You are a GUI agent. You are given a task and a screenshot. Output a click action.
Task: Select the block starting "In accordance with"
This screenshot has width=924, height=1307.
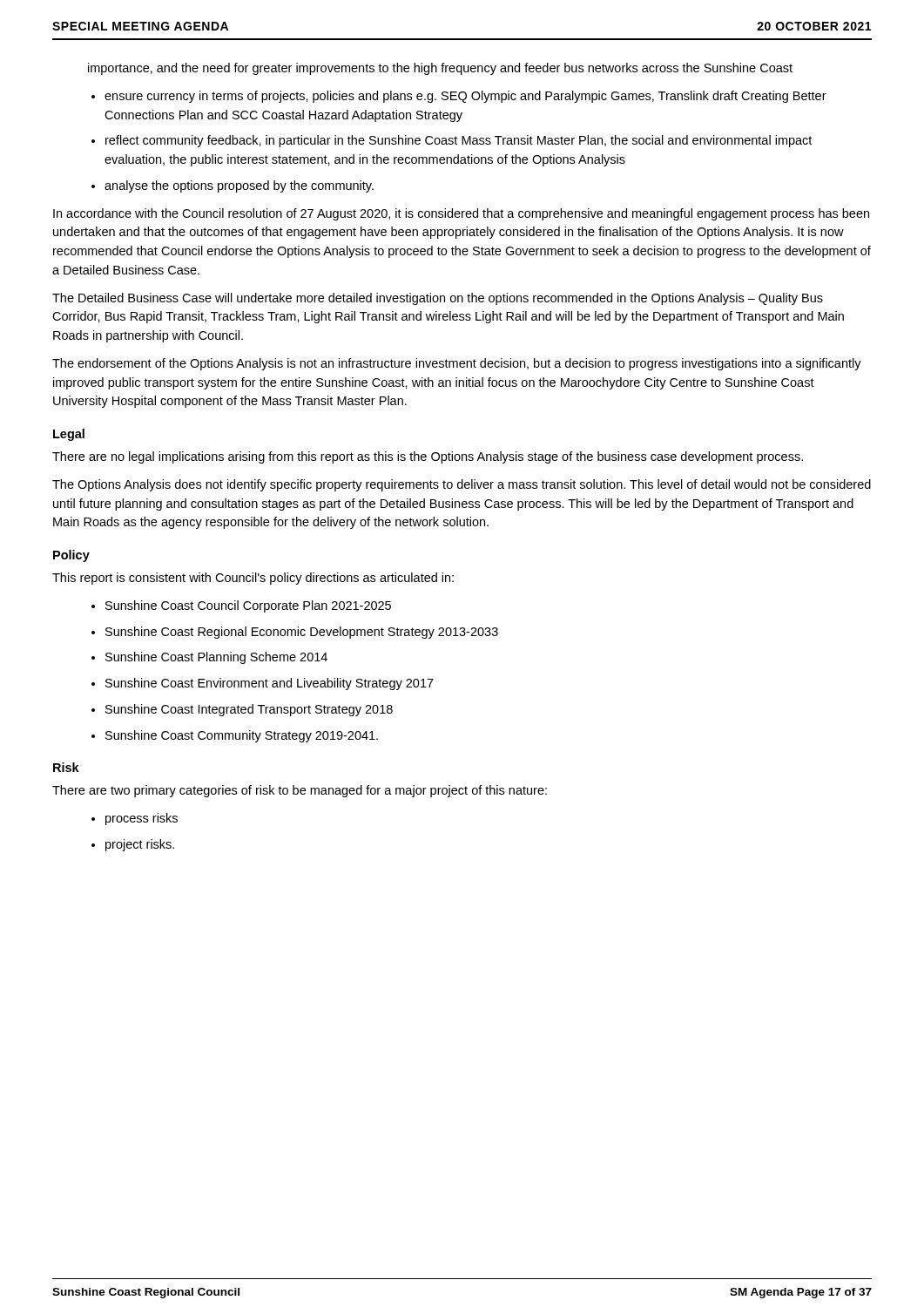click(x=461, y=241)
